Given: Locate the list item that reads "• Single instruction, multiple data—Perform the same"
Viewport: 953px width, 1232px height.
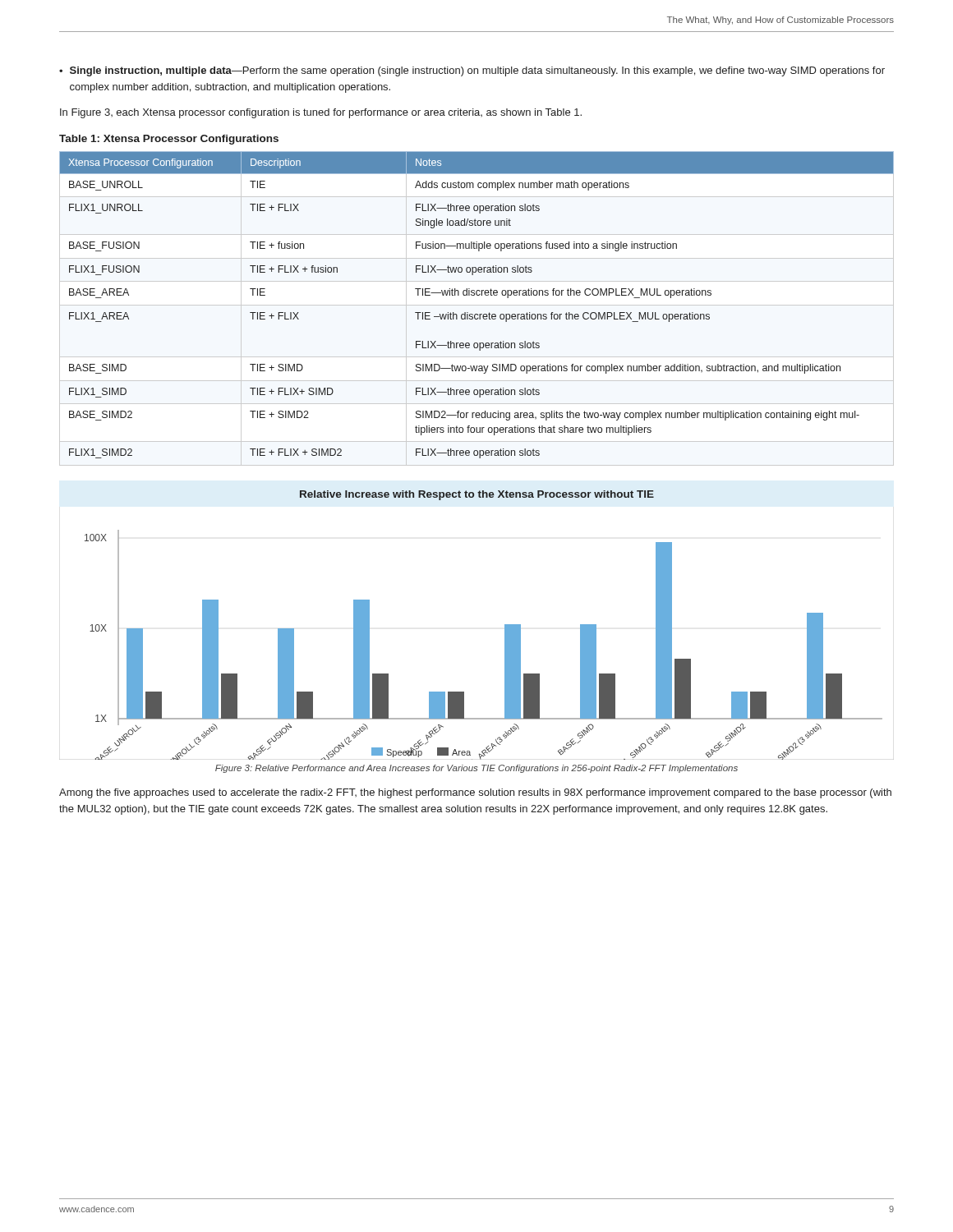Looking at the screenshot, I should [476, 78].
